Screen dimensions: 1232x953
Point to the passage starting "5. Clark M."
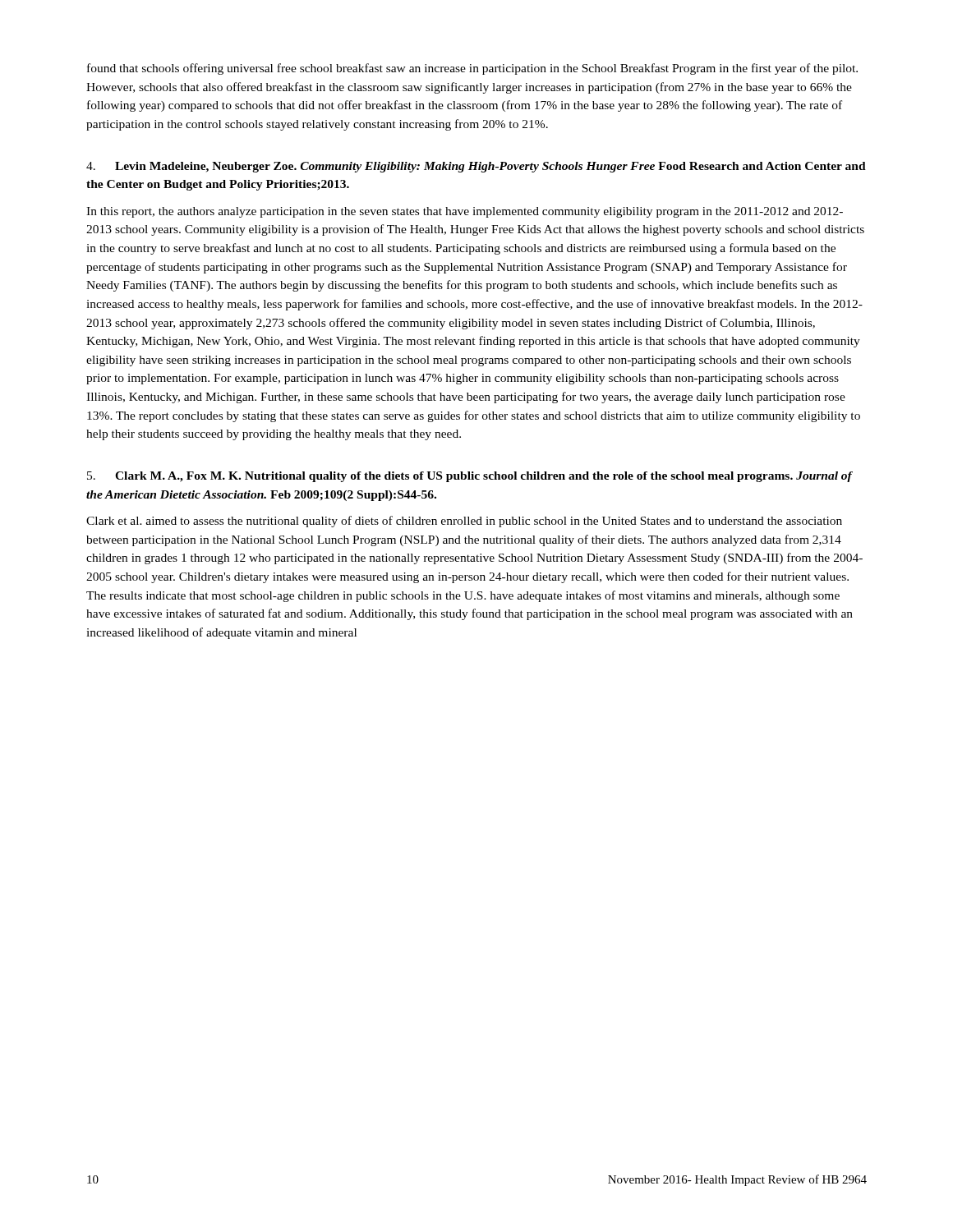pos(469,484)
